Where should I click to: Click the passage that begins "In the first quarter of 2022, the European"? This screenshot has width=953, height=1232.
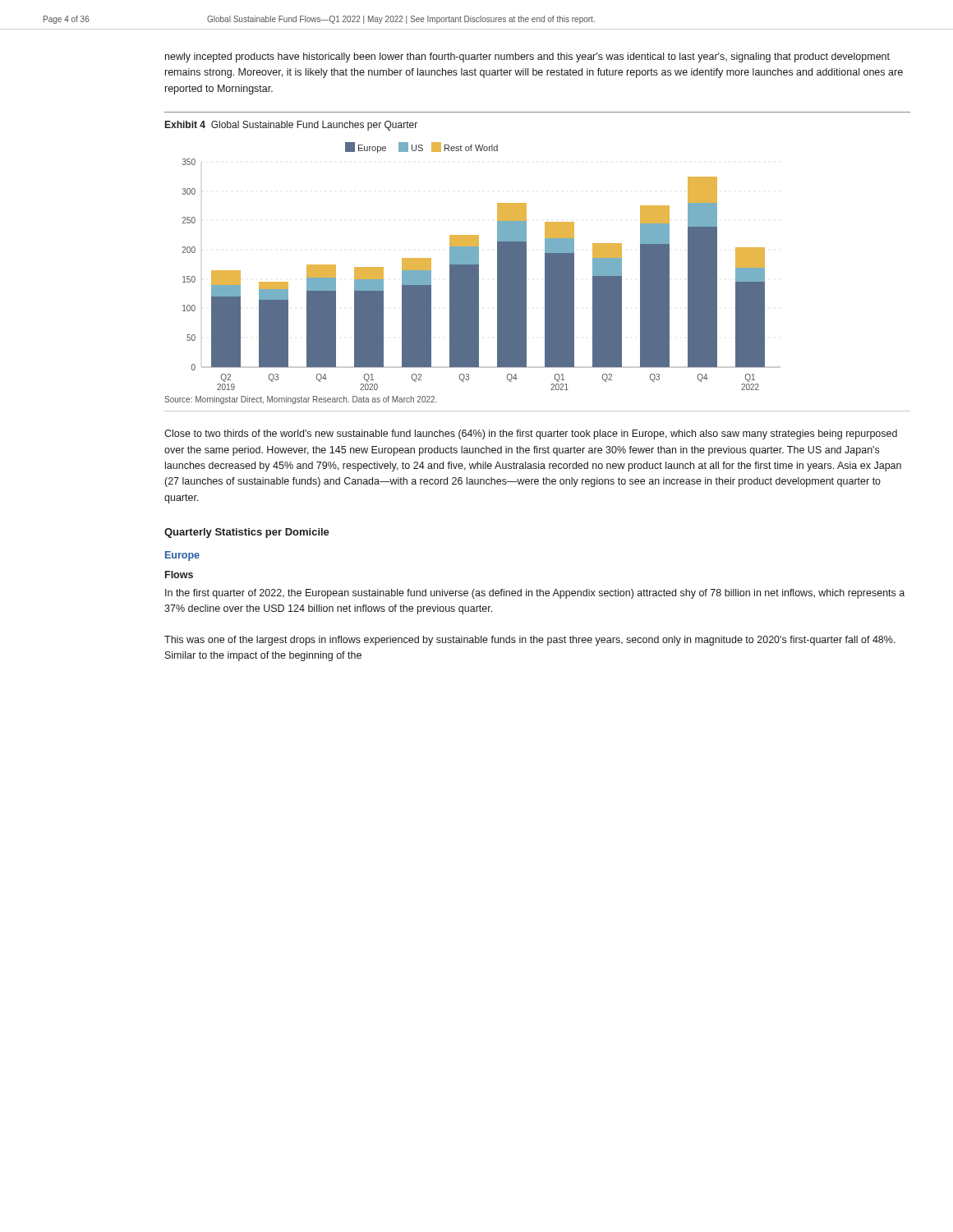(535, 601)
